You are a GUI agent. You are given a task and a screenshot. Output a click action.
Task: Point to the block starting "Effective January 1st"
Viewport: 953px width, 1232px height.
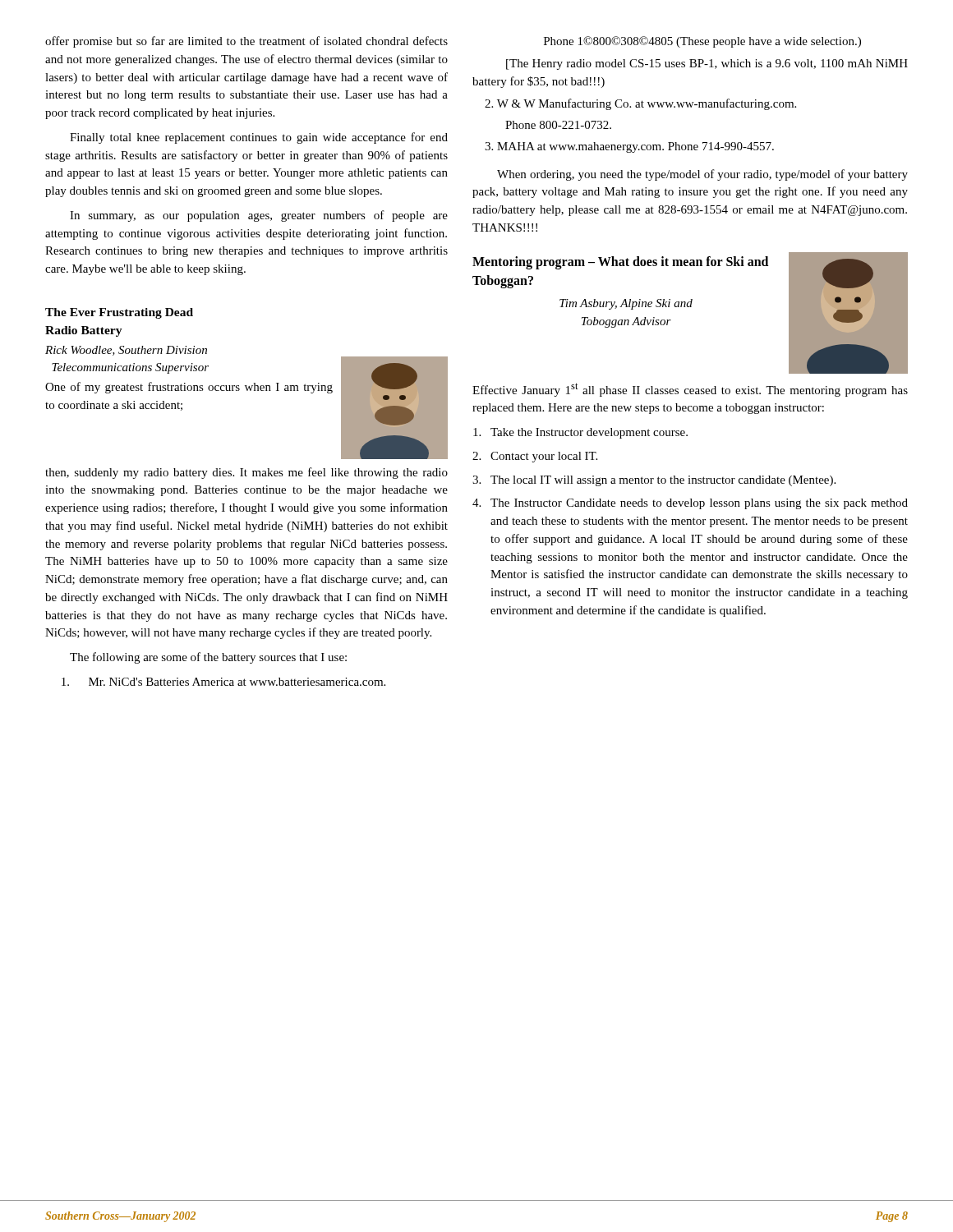[x=690, y=398]
